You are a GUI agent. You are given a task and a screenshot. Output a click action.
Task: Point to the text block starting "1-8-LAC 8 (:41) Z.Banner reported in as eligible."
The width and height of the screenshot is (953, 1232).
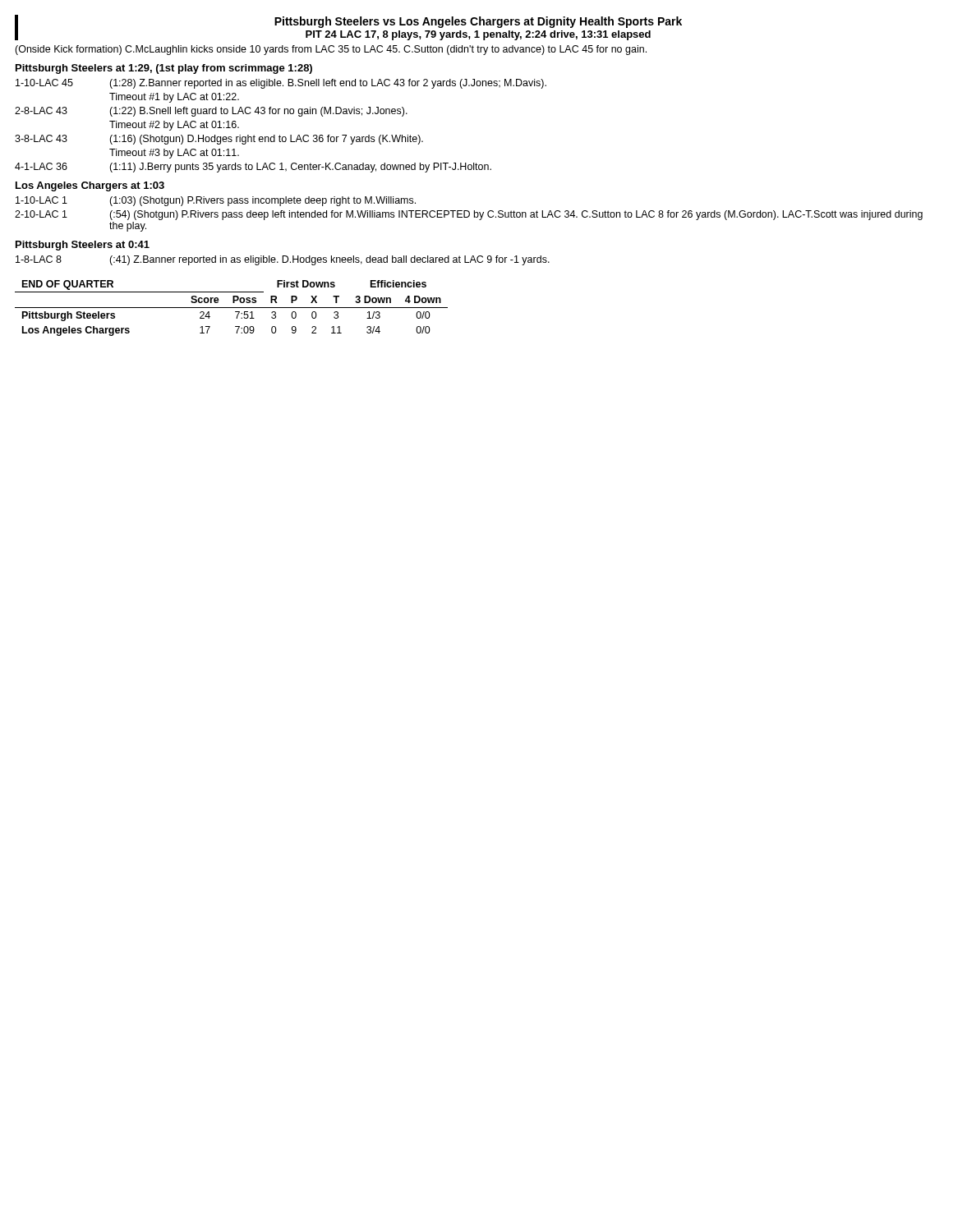point(472,260)
